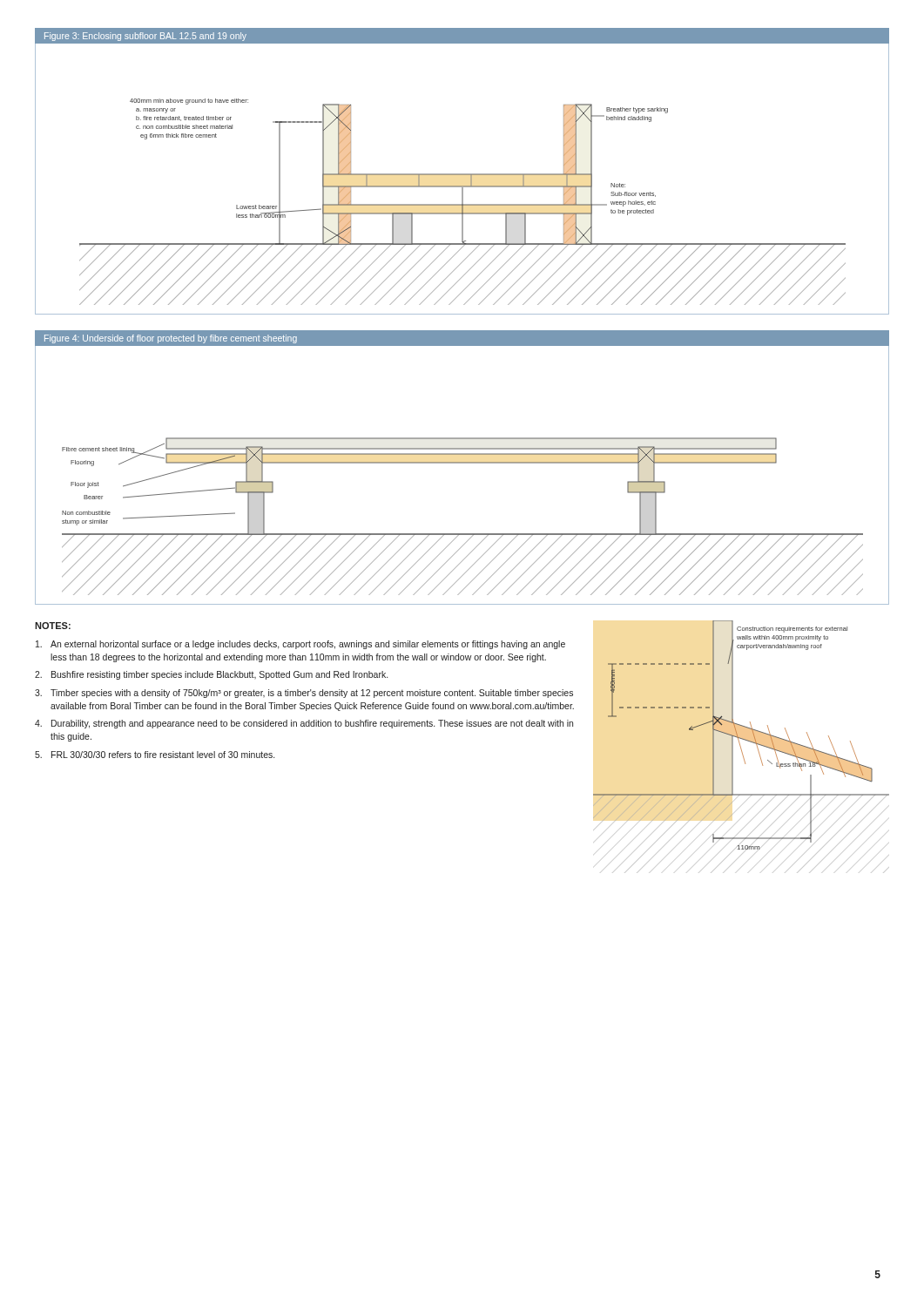Where is the passage that starts "3. Timber species with"?
The width and height of the screenshot is (924, 1307).
tap(305, 700)
